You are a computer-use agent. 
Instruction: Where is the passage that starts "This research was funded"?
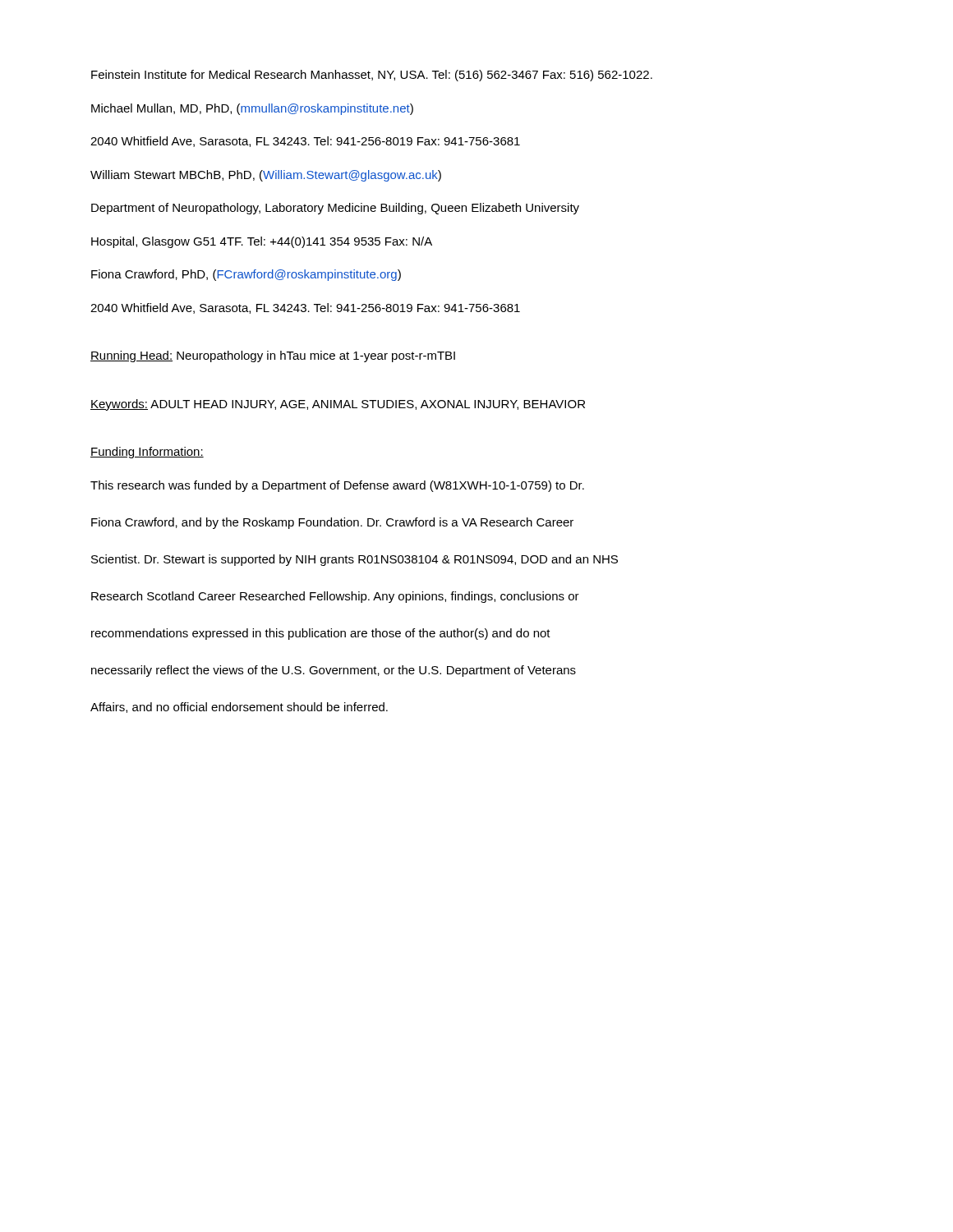tap(354, 595)
